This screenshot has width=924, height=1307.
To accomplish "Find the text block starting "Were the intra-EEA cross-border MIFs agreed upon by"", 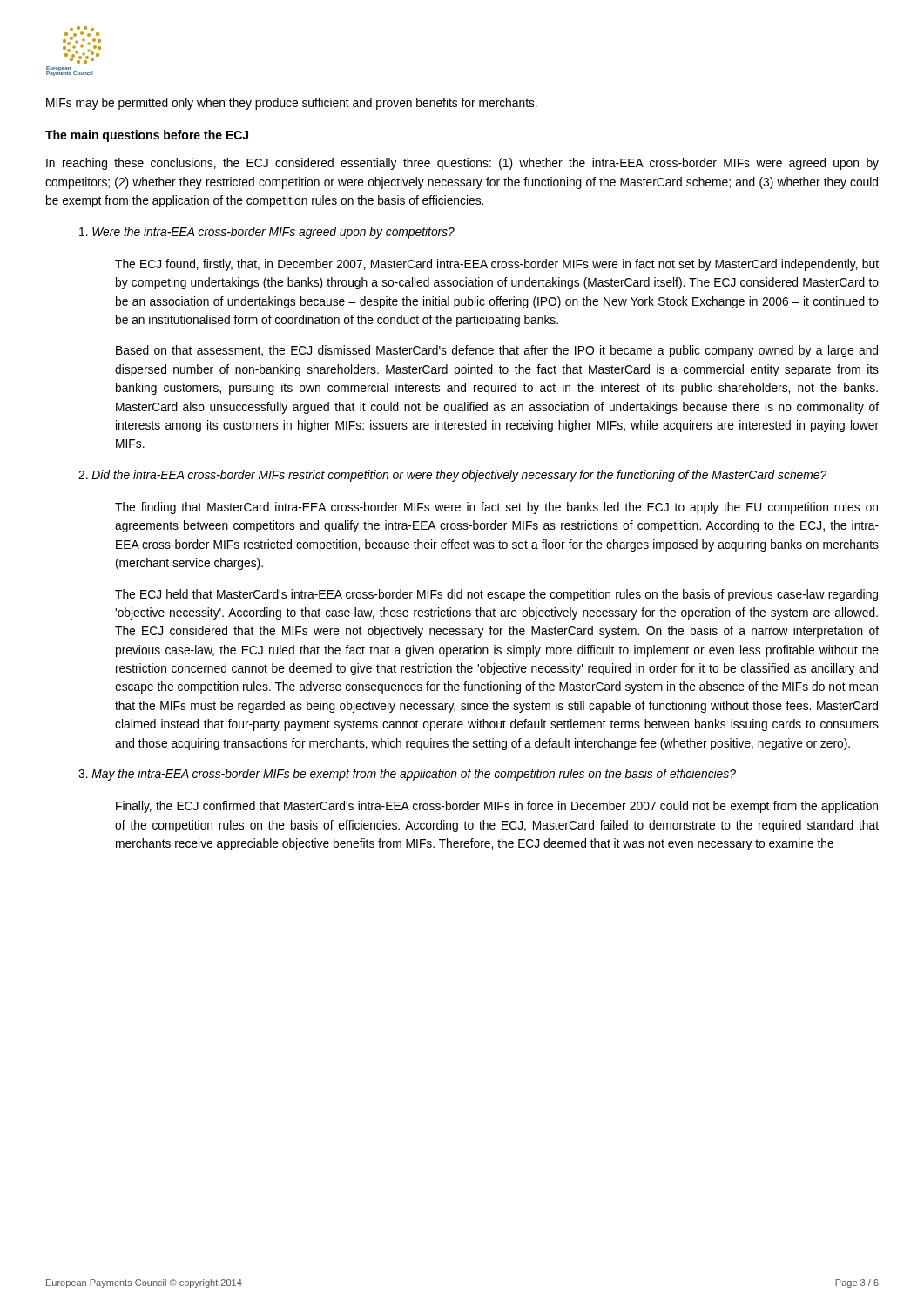I will (267, 233).
